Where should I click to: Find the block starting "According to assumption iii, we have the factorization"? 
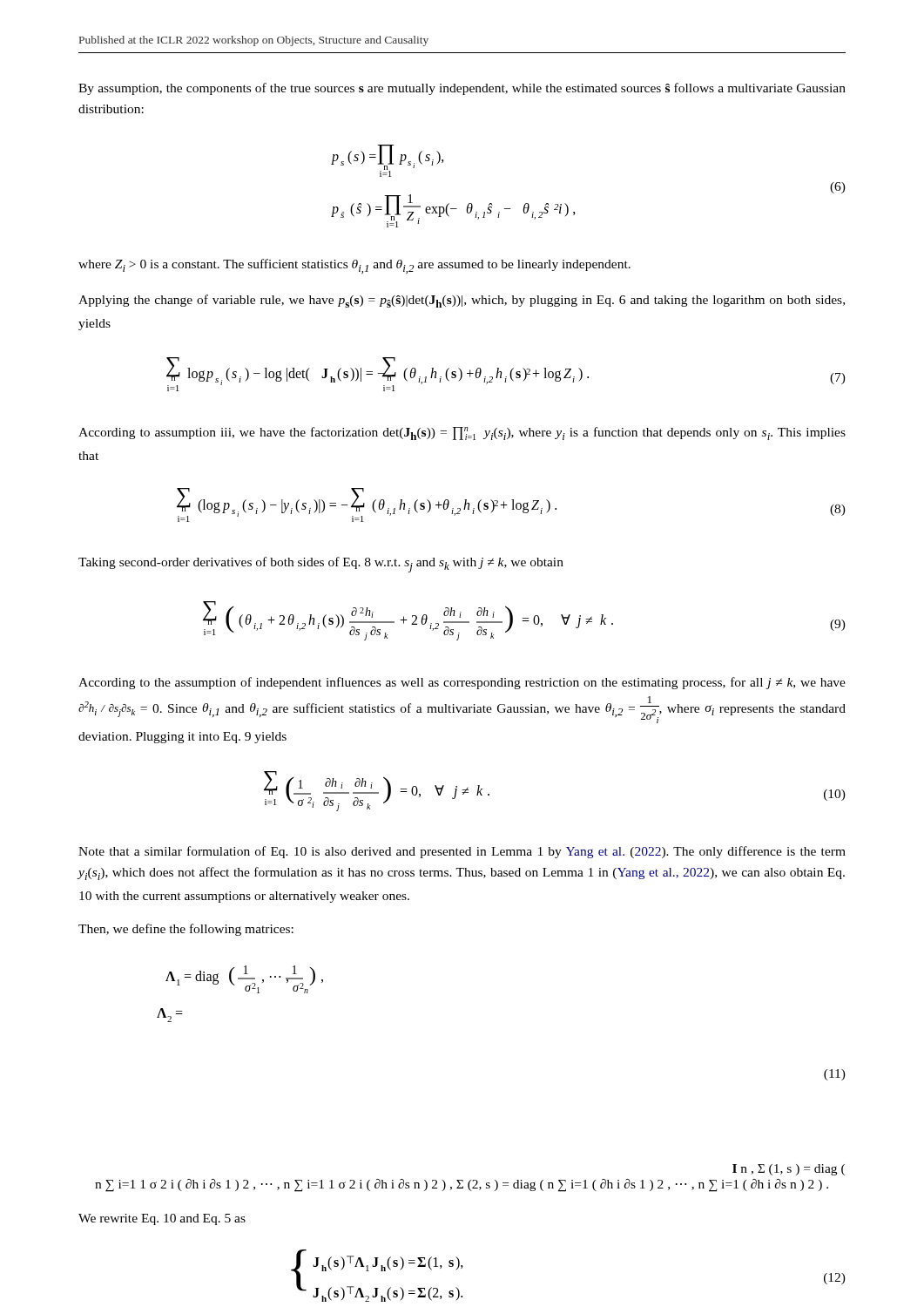(x=462, y=443)
